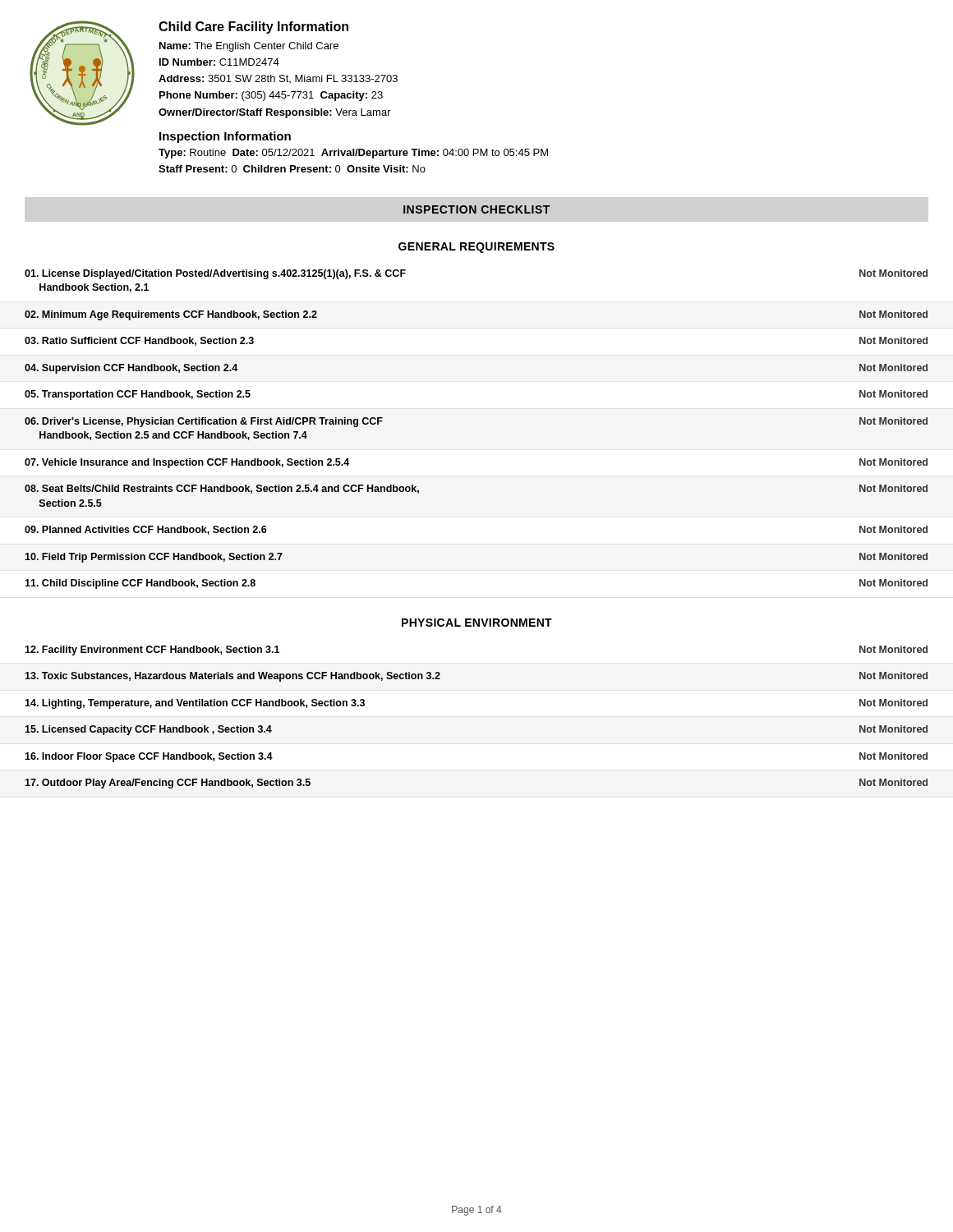Select the text block with the text "Vehicle Insurance and Inspection CCF"
Image resolution: width=953 pixels, height=1232 pixels.
pos(194,464)
